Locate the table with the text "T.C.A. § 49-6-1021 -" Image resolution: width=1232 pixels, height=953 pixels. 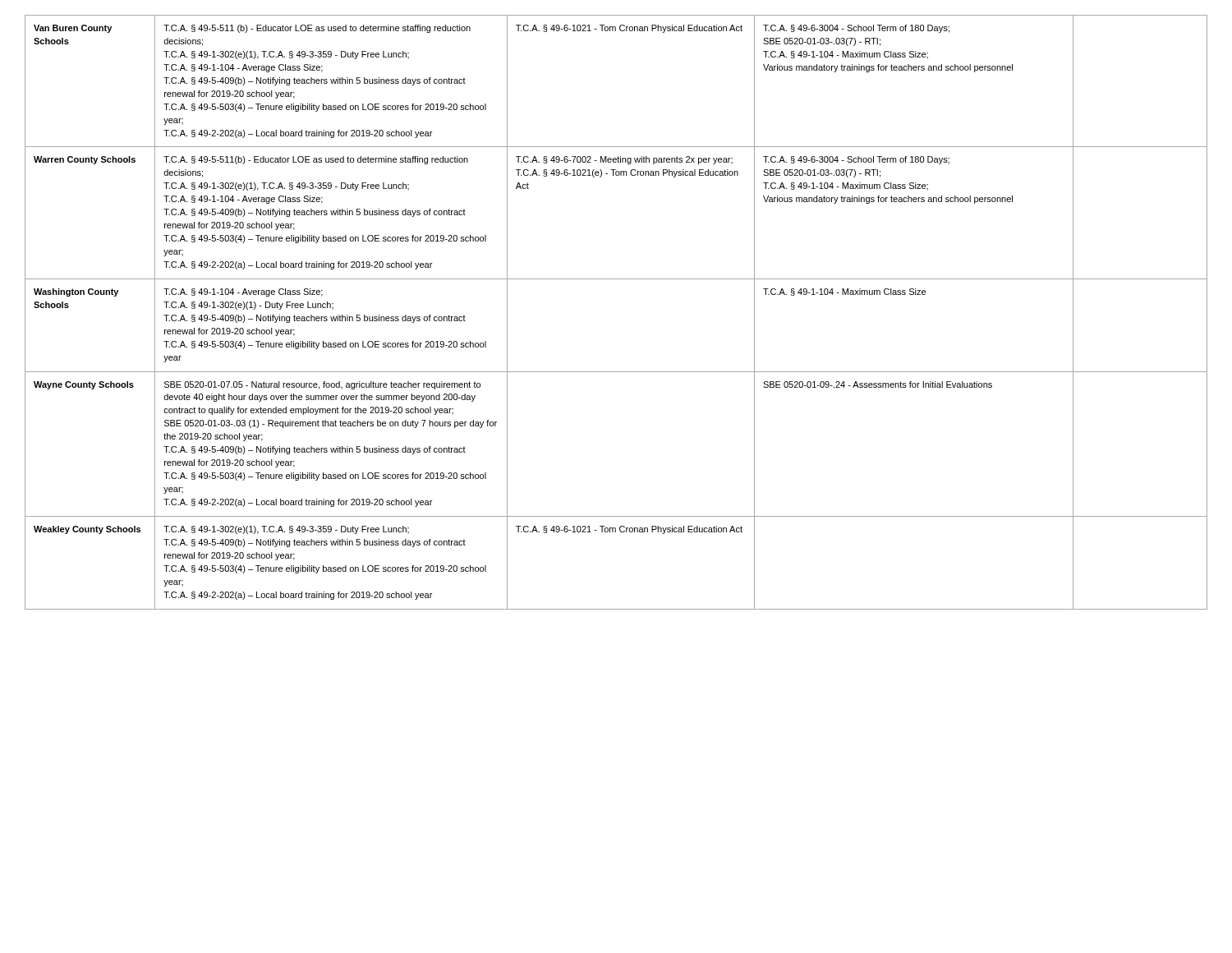pyautogui.click(x=616, y=312)
